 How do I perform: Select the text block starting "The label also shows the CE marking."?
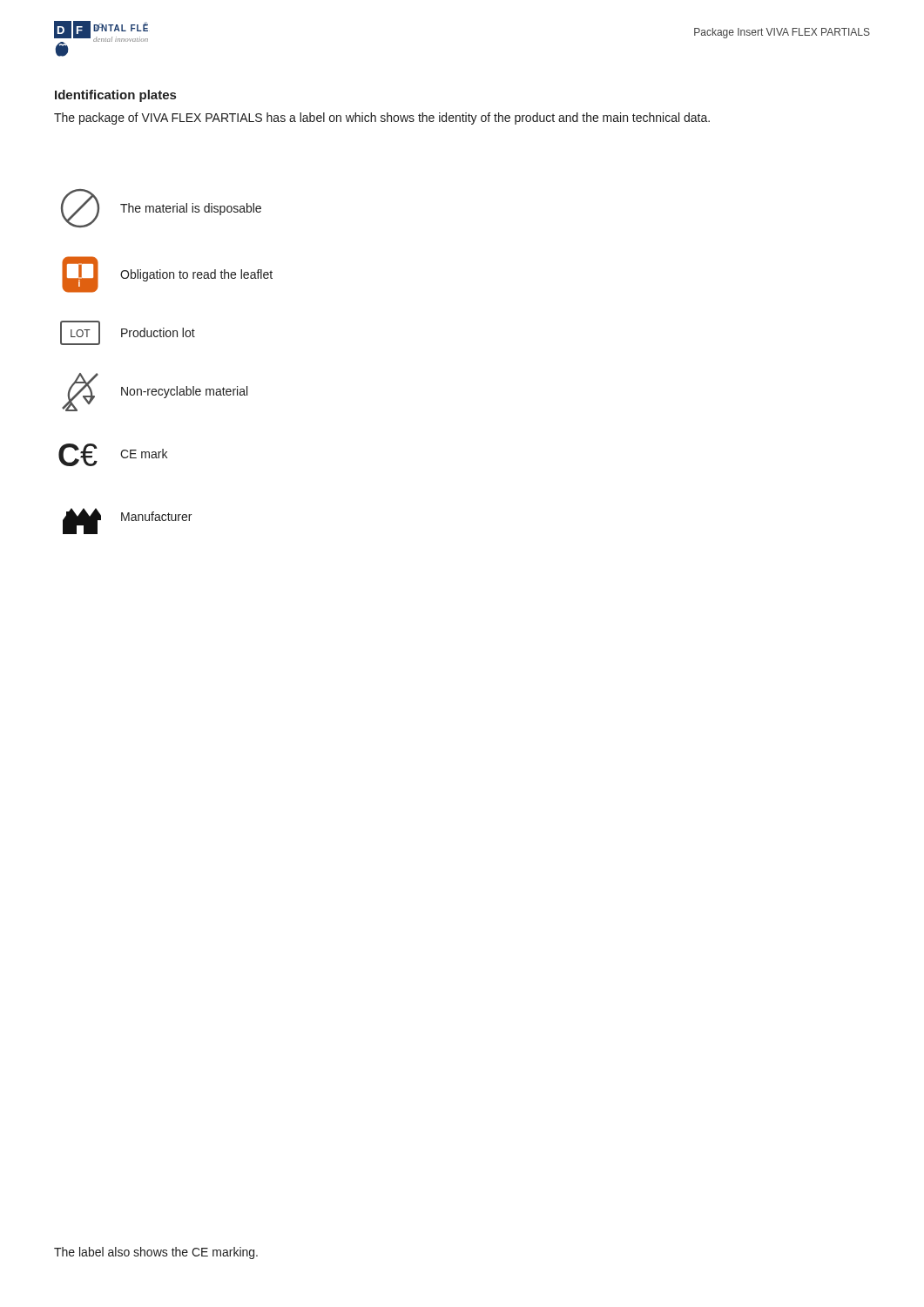click(x=156, y=1252)
